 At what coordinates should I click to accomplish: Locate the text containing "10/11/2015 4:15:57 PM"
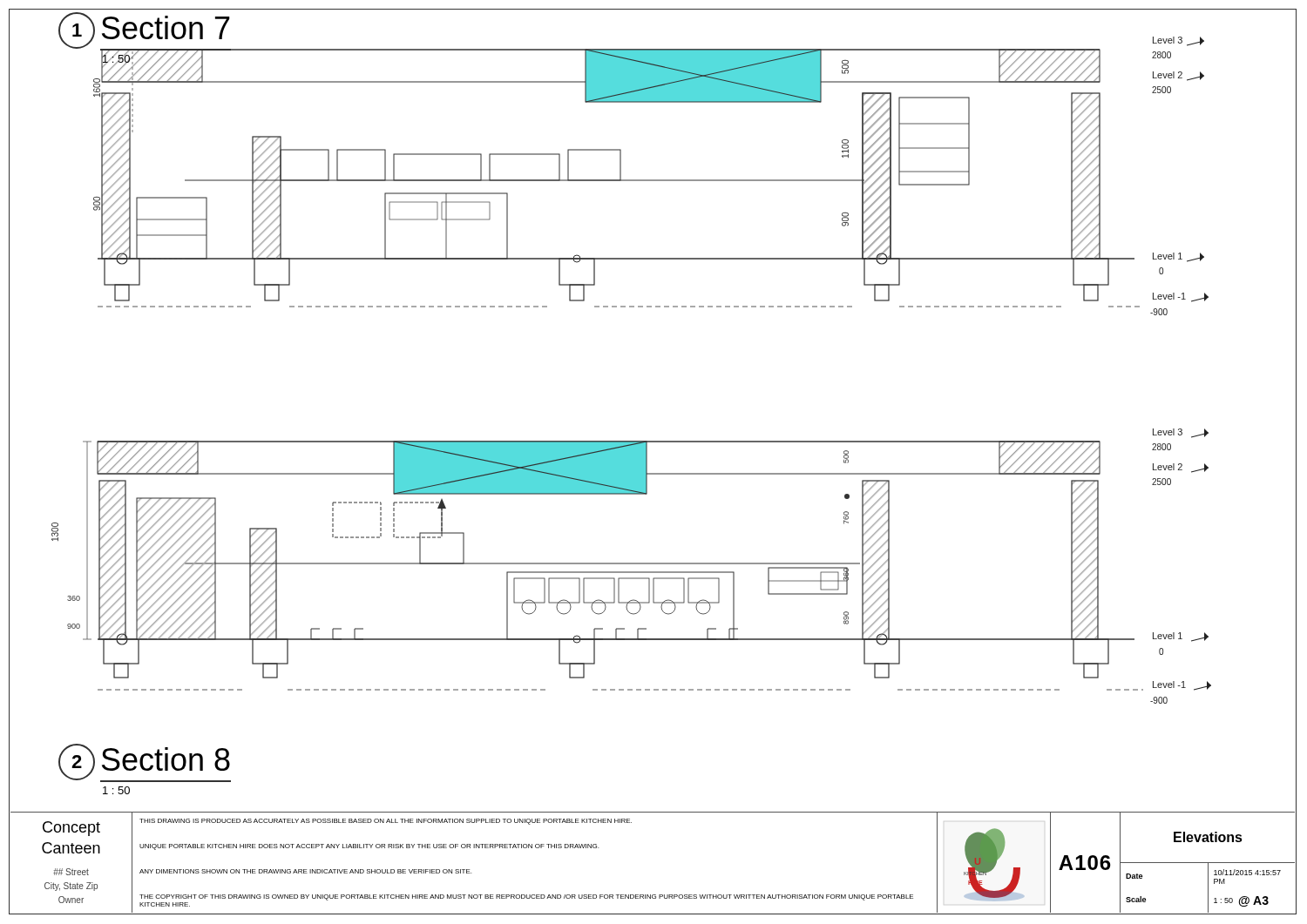click(1247, 877)
